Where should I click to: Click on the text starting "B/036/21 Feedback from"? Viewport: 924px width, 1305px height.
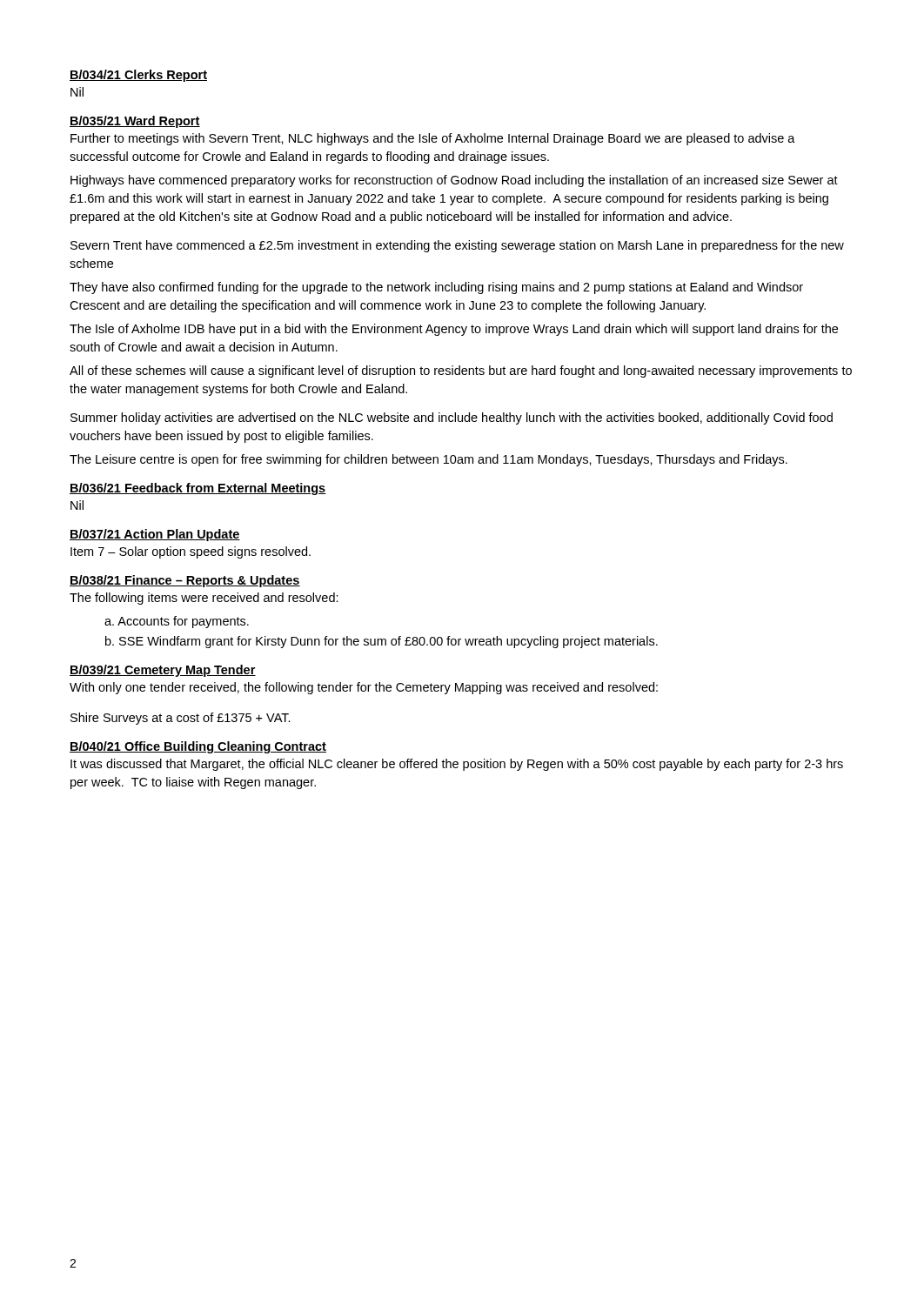tap(198, 488)
